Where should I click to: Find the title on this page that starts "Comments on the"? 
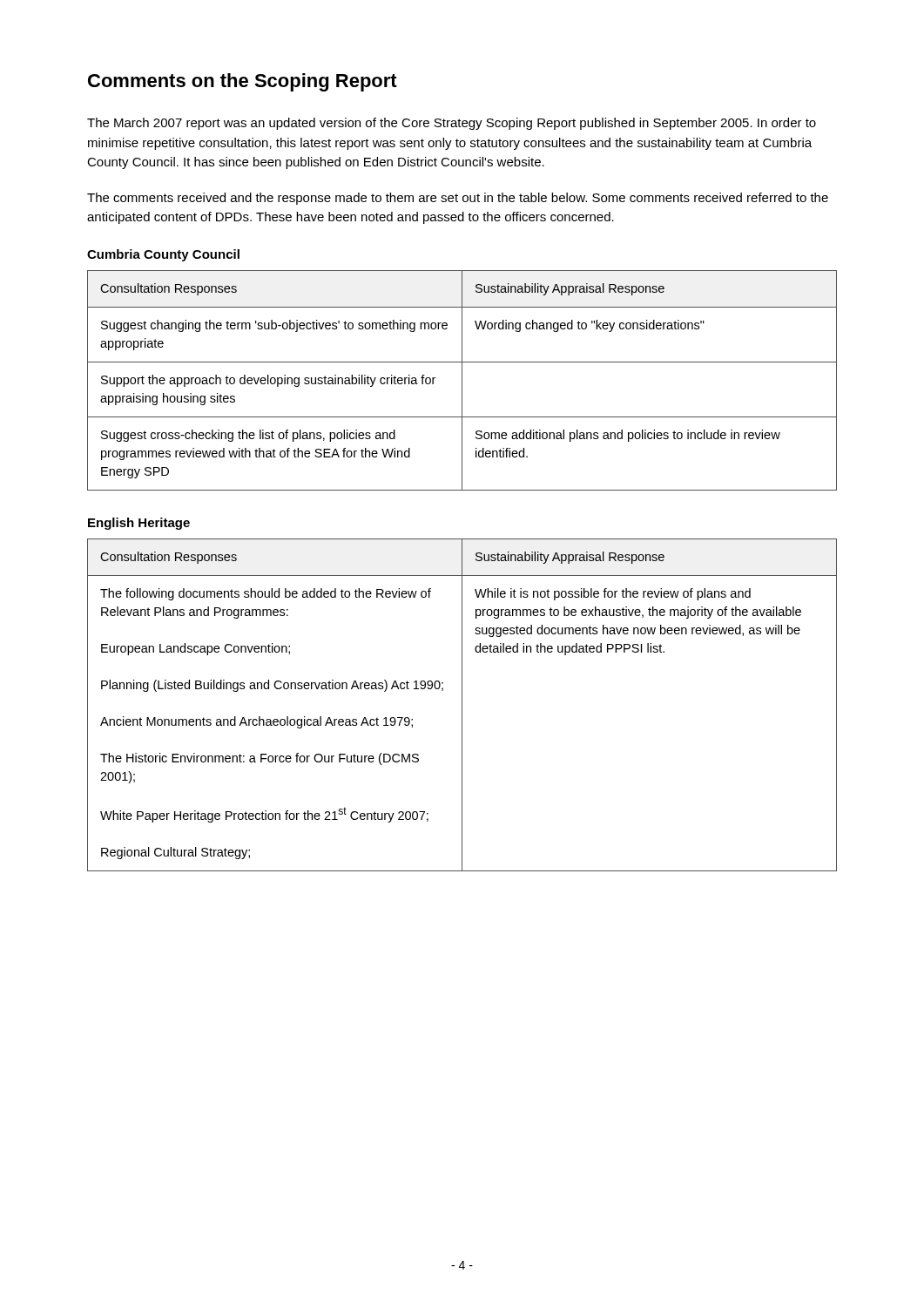click(x=242, y=81)
